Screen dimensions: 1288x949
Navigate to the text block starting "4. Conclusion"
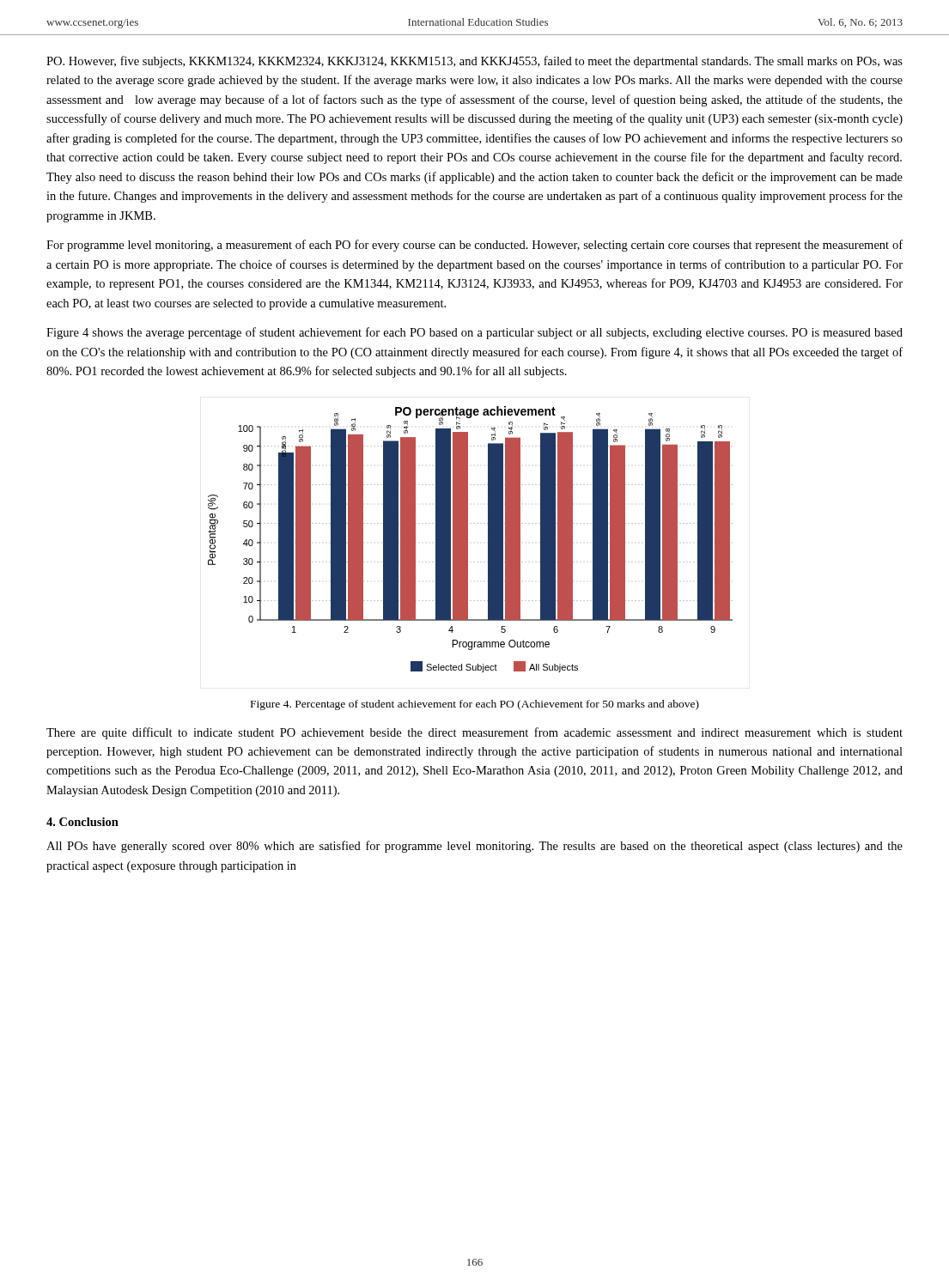[x=82, y=822]
